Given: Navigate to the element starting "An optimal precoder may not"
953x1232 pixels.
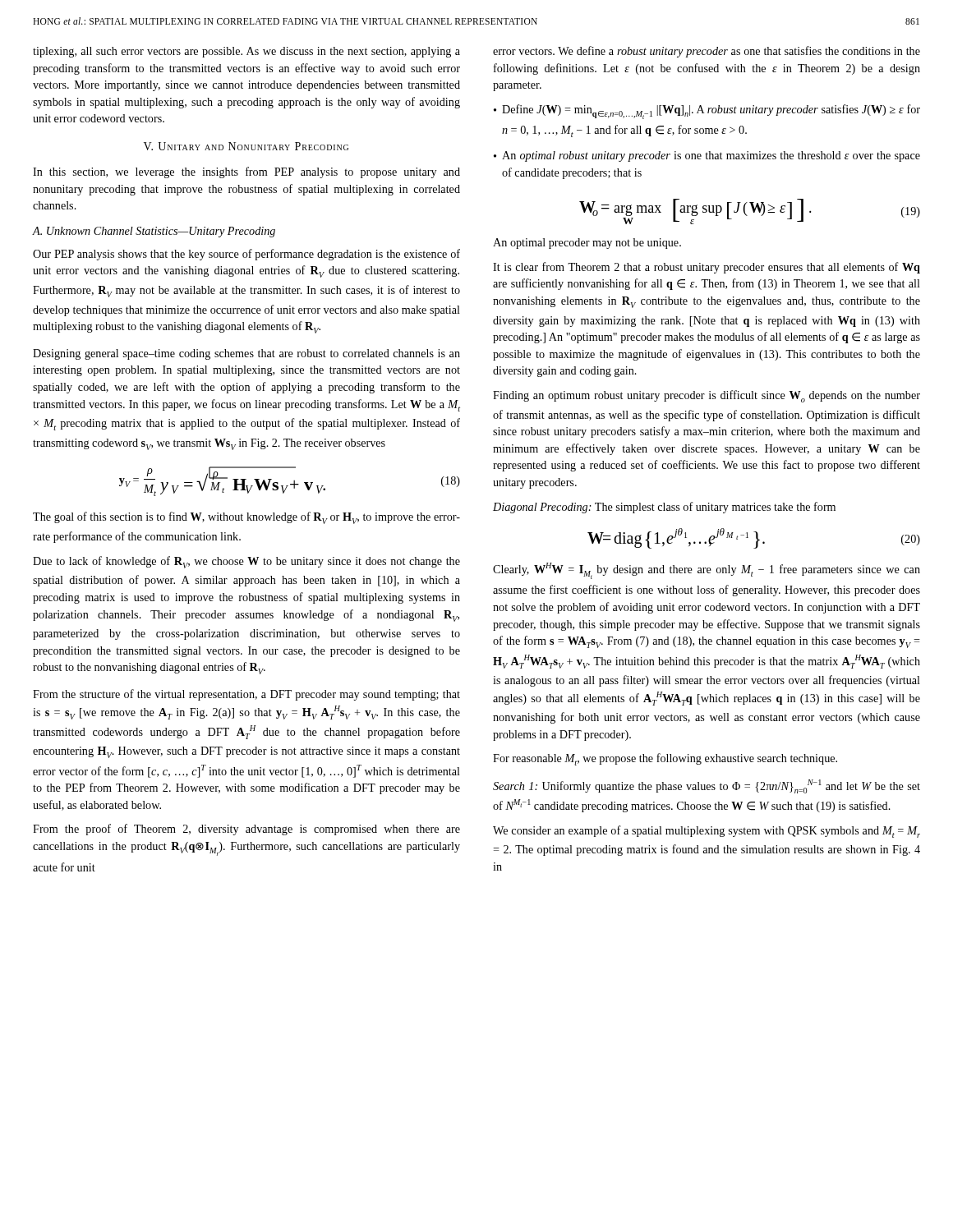Looking at the screenshot, I should (587, 244).
